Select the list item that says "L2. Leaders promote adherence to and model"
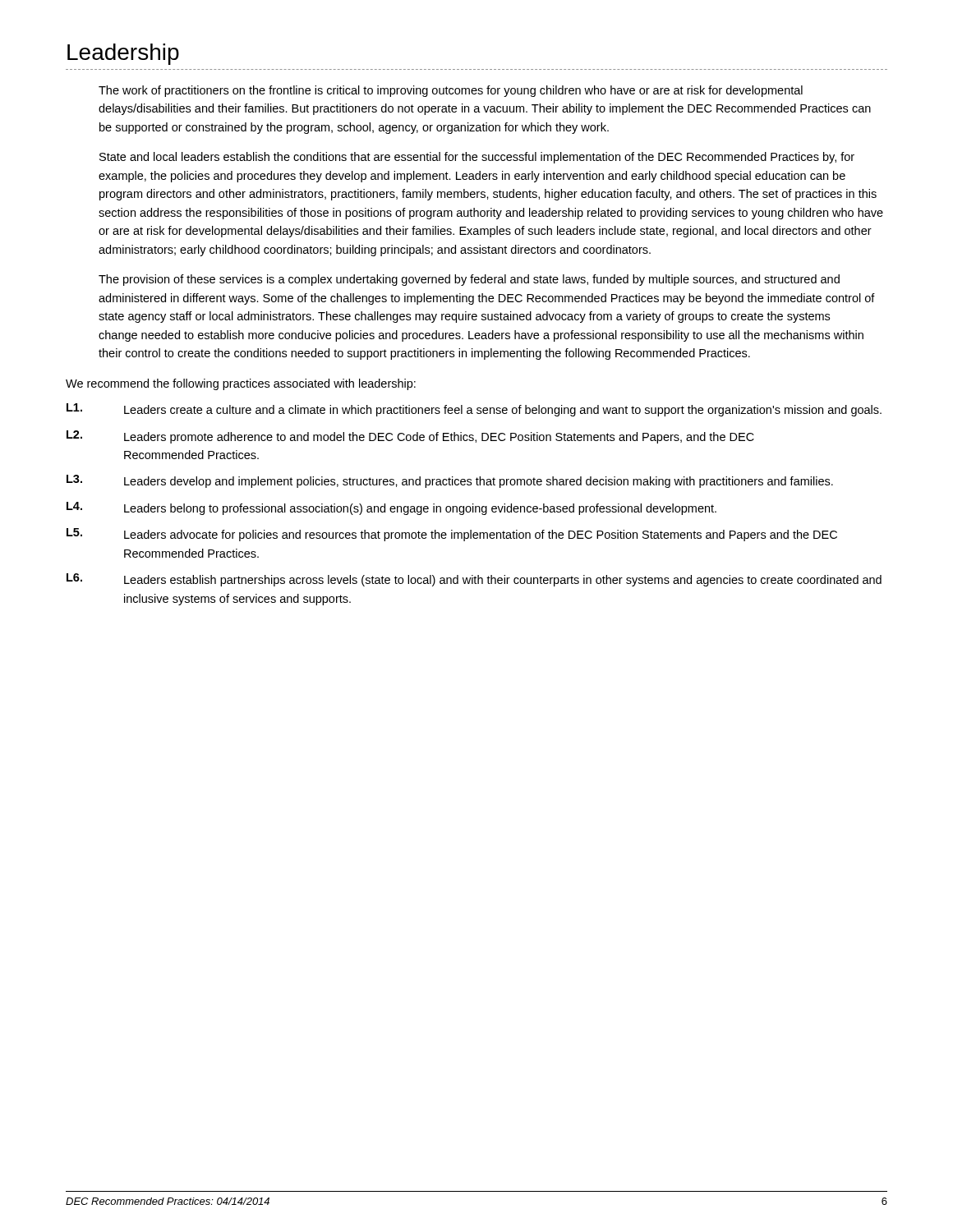 click(x=476, y=446)
